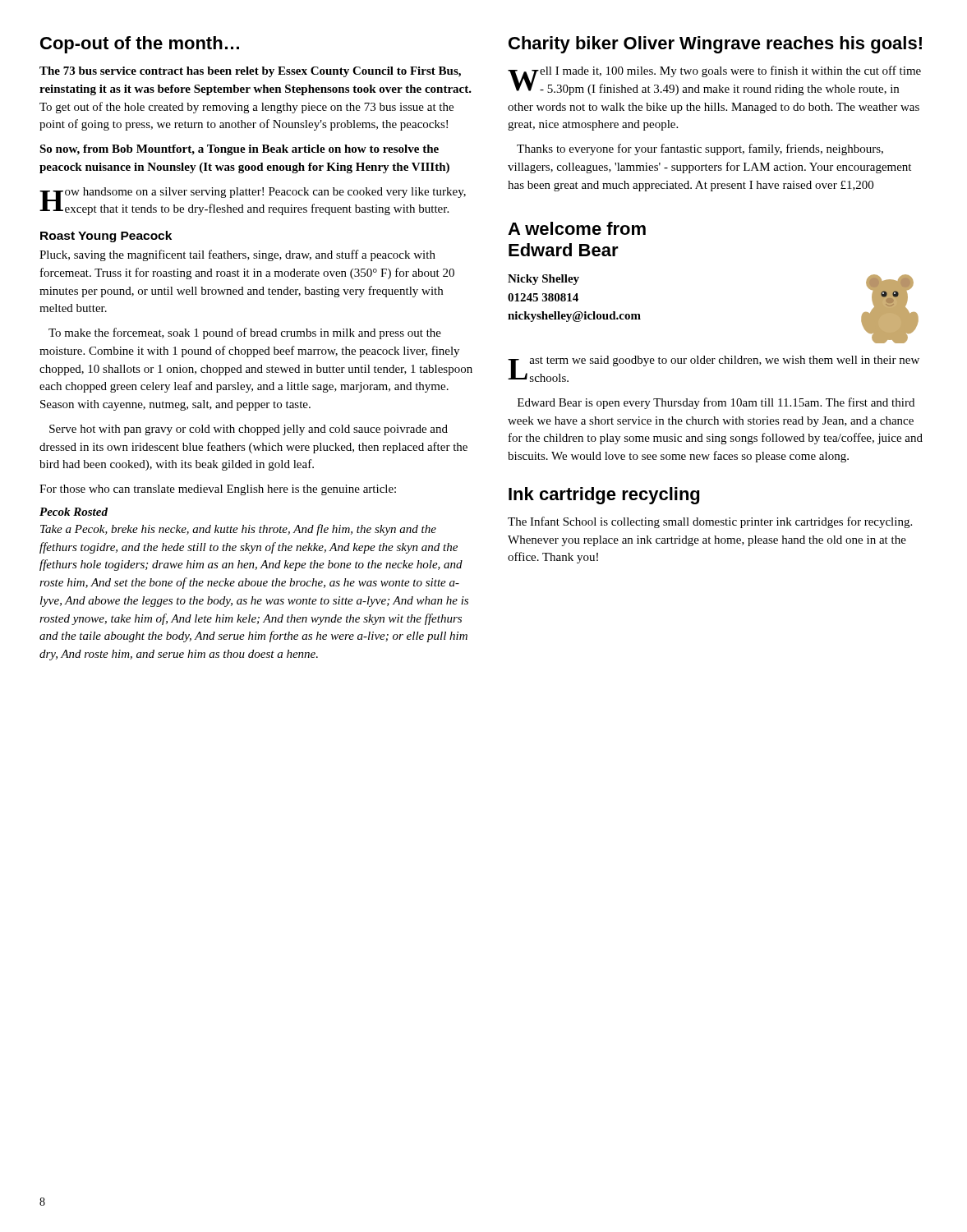Navigate to the passage starting "Roast Young Peacock"
Viewport: 967px width, 1232px height.
point(106,237)
